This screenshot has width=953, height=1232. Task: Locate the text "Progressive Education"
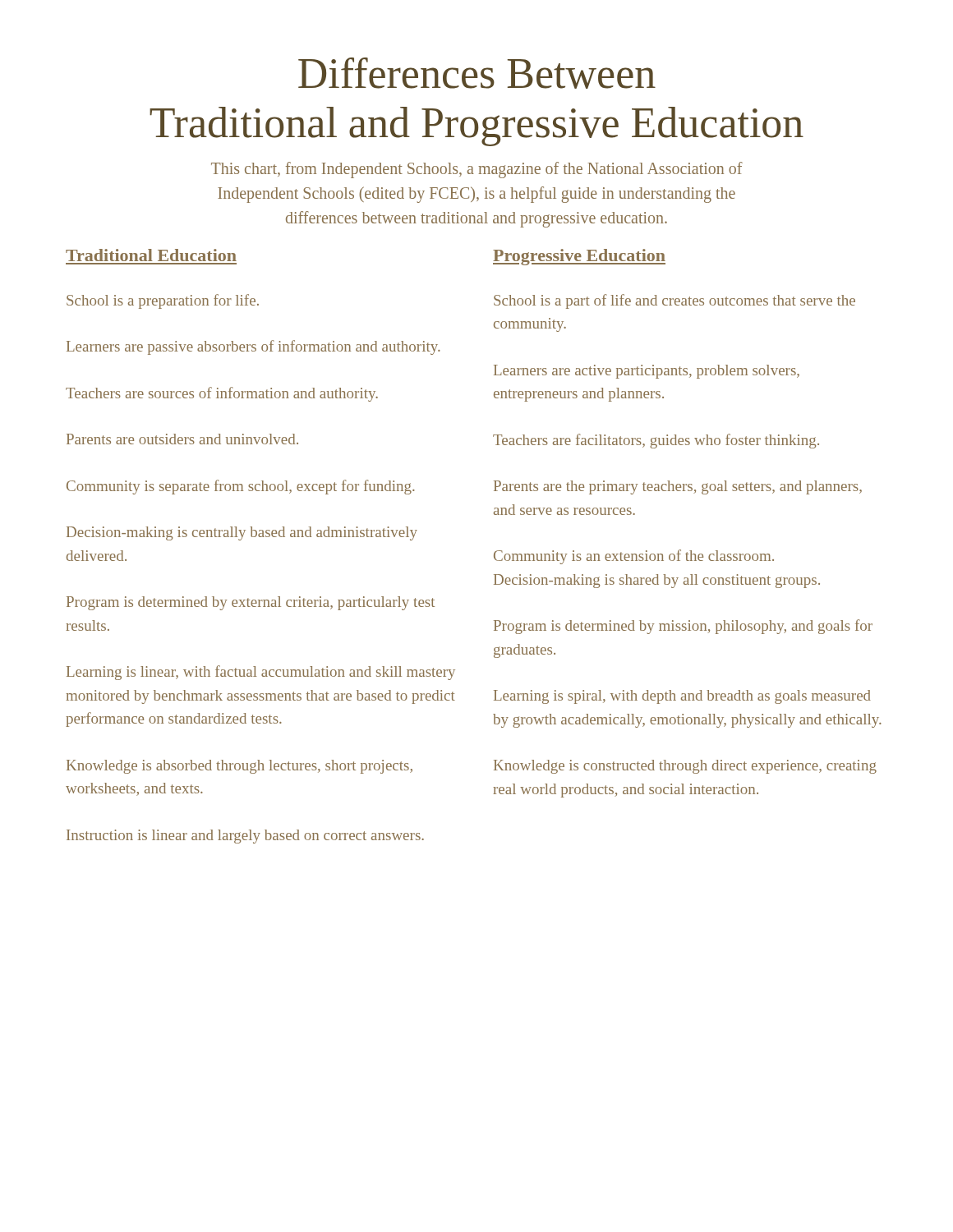coord(579,255)
